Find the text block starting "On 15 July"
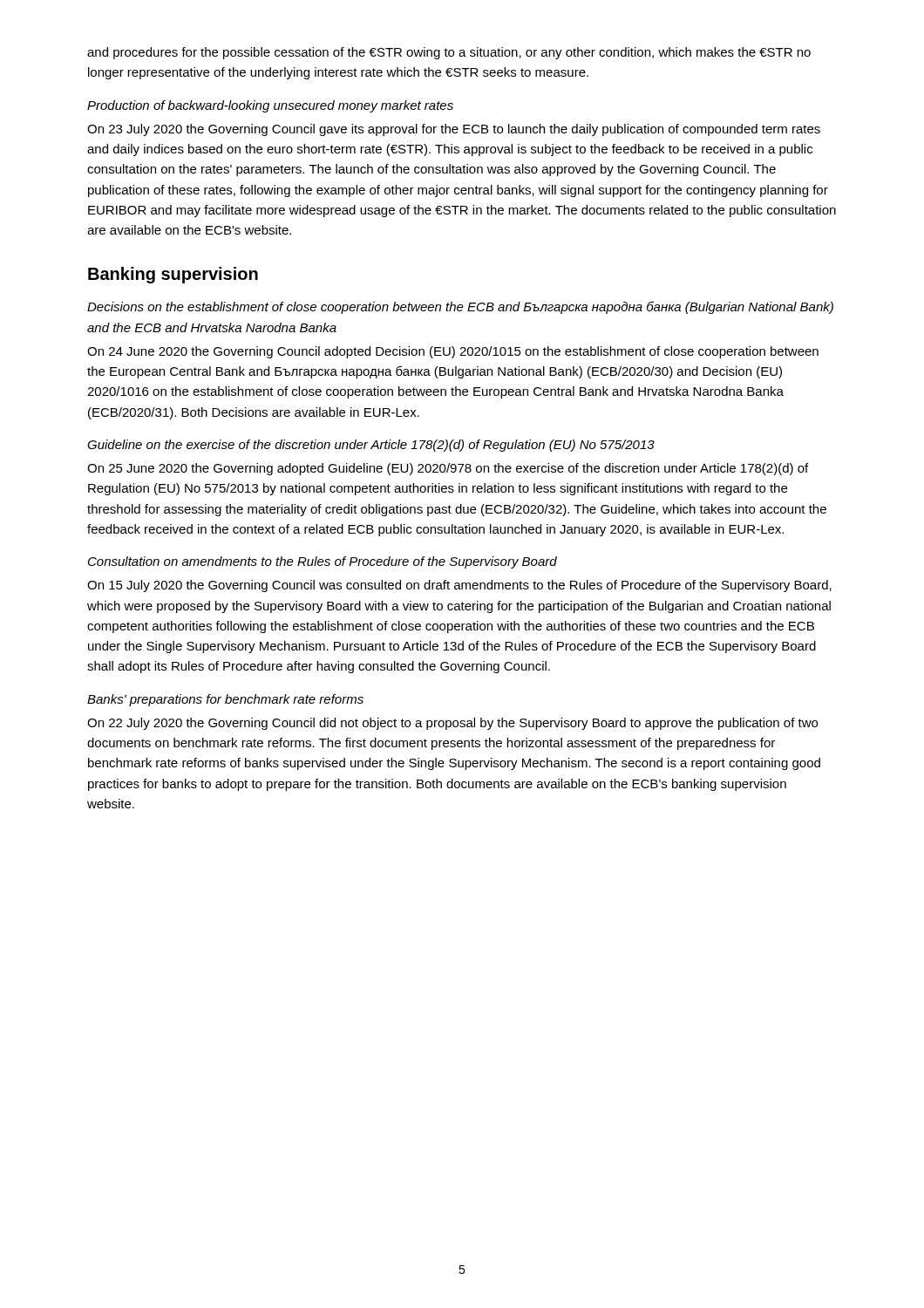 [x=460, y=625]
